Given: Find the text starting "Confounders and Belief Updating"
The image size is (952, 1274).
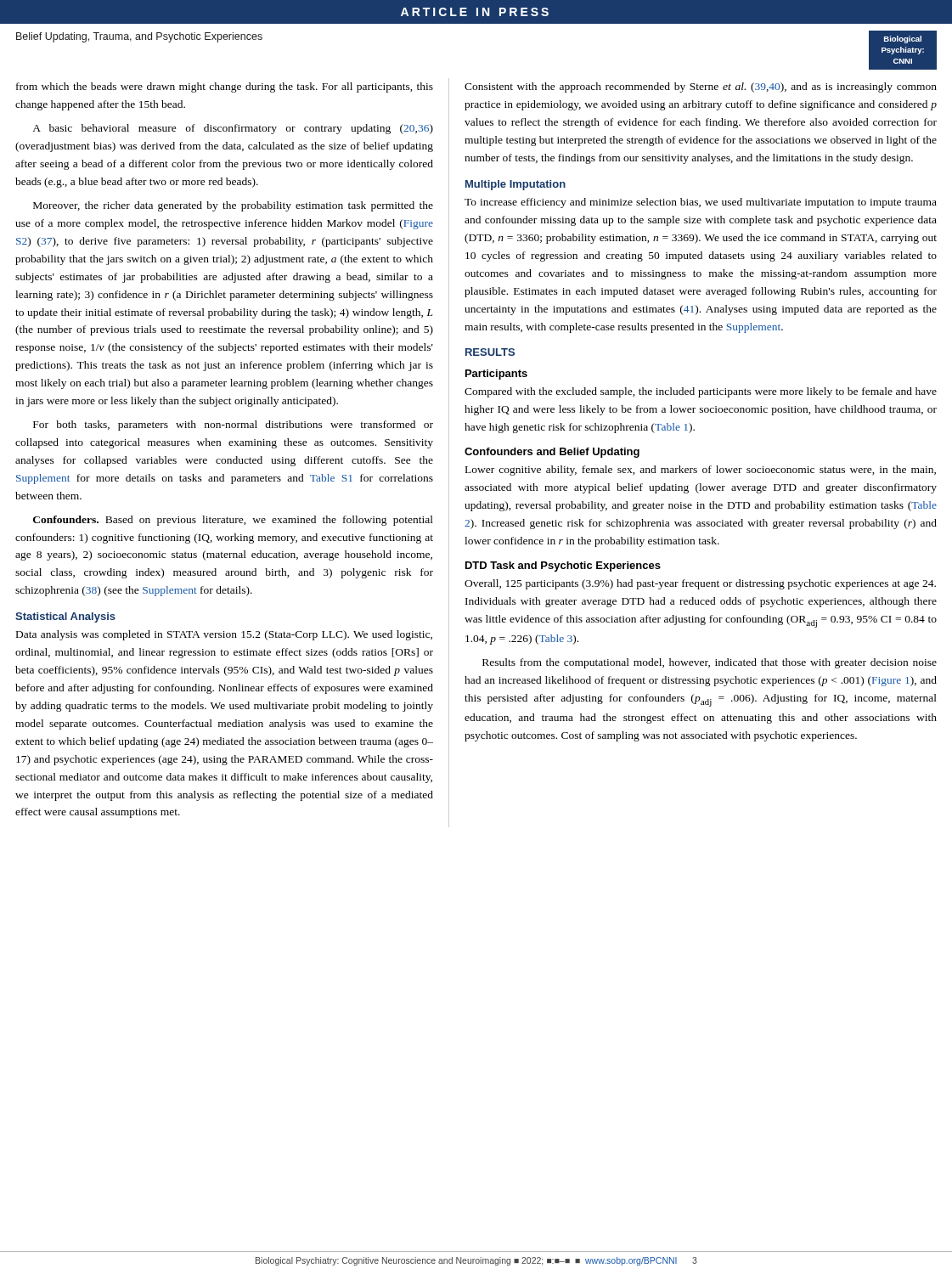Looking at the screenshot, I should [x=552, y=452].
